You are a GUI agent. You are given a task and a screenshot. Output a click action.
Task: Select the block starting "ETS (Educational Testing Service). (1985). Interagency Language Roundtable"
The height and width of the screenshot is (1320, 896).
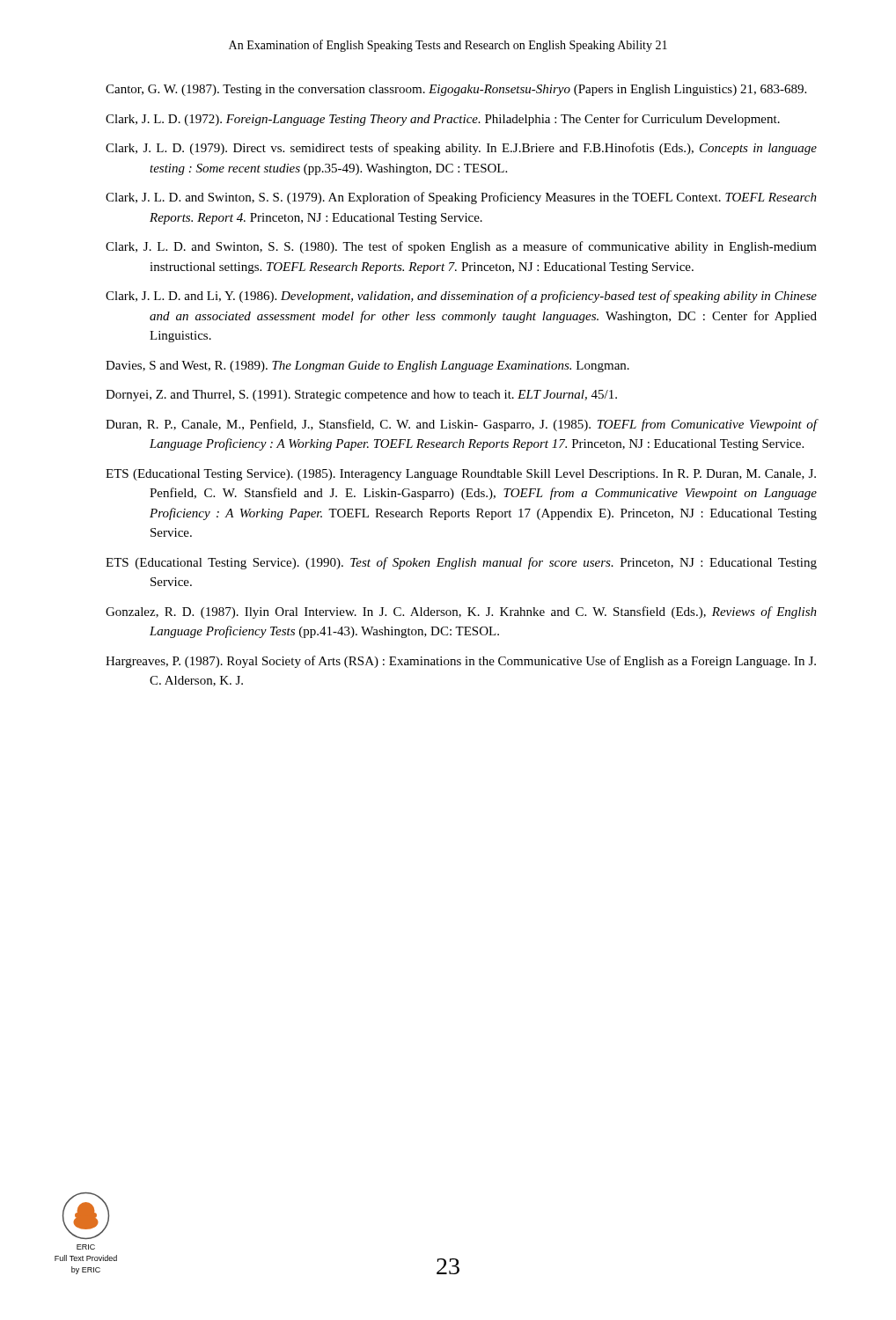[461, 503]
